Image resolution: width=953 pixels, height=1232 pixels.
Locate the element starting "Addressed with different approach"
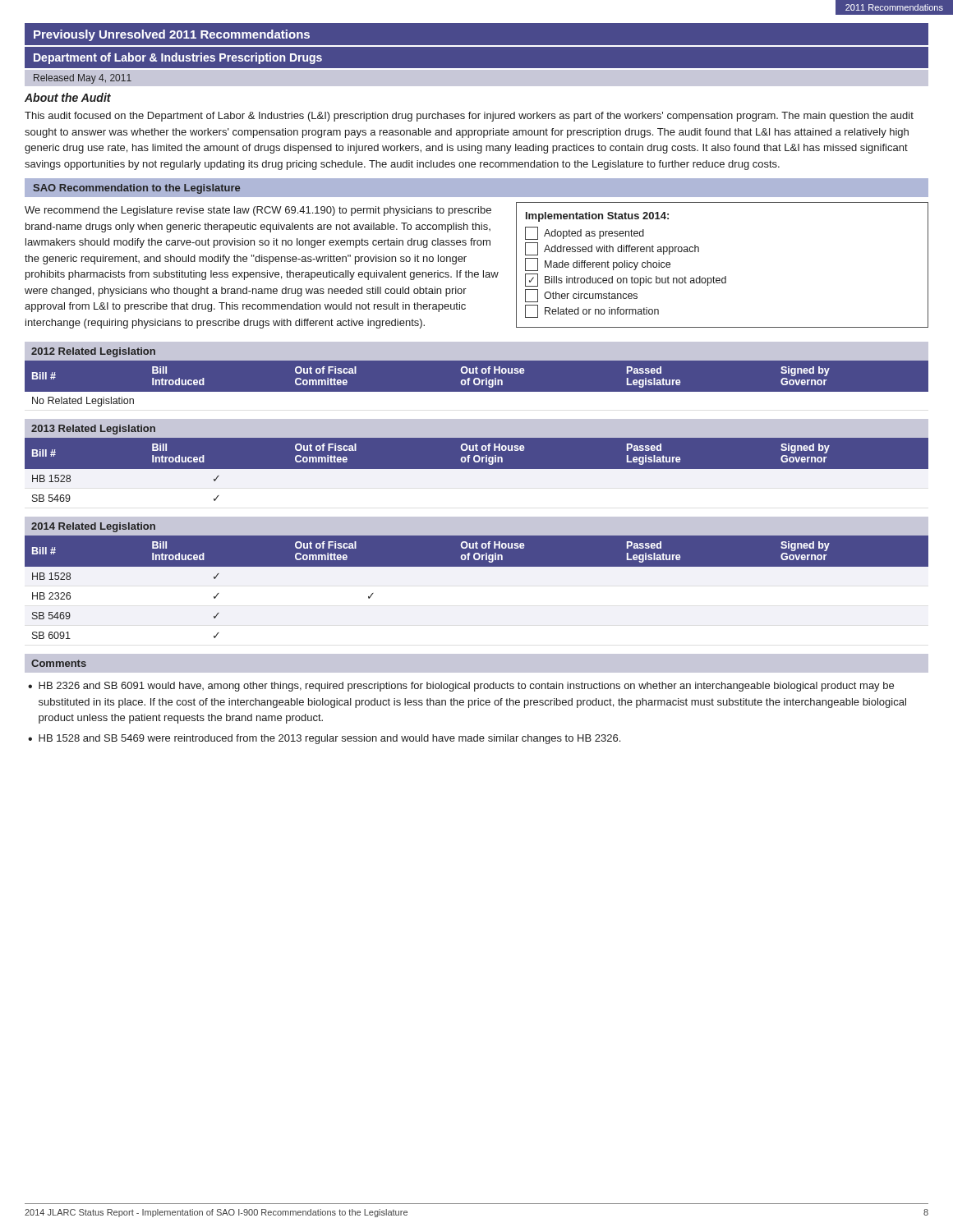pos(612,249)
